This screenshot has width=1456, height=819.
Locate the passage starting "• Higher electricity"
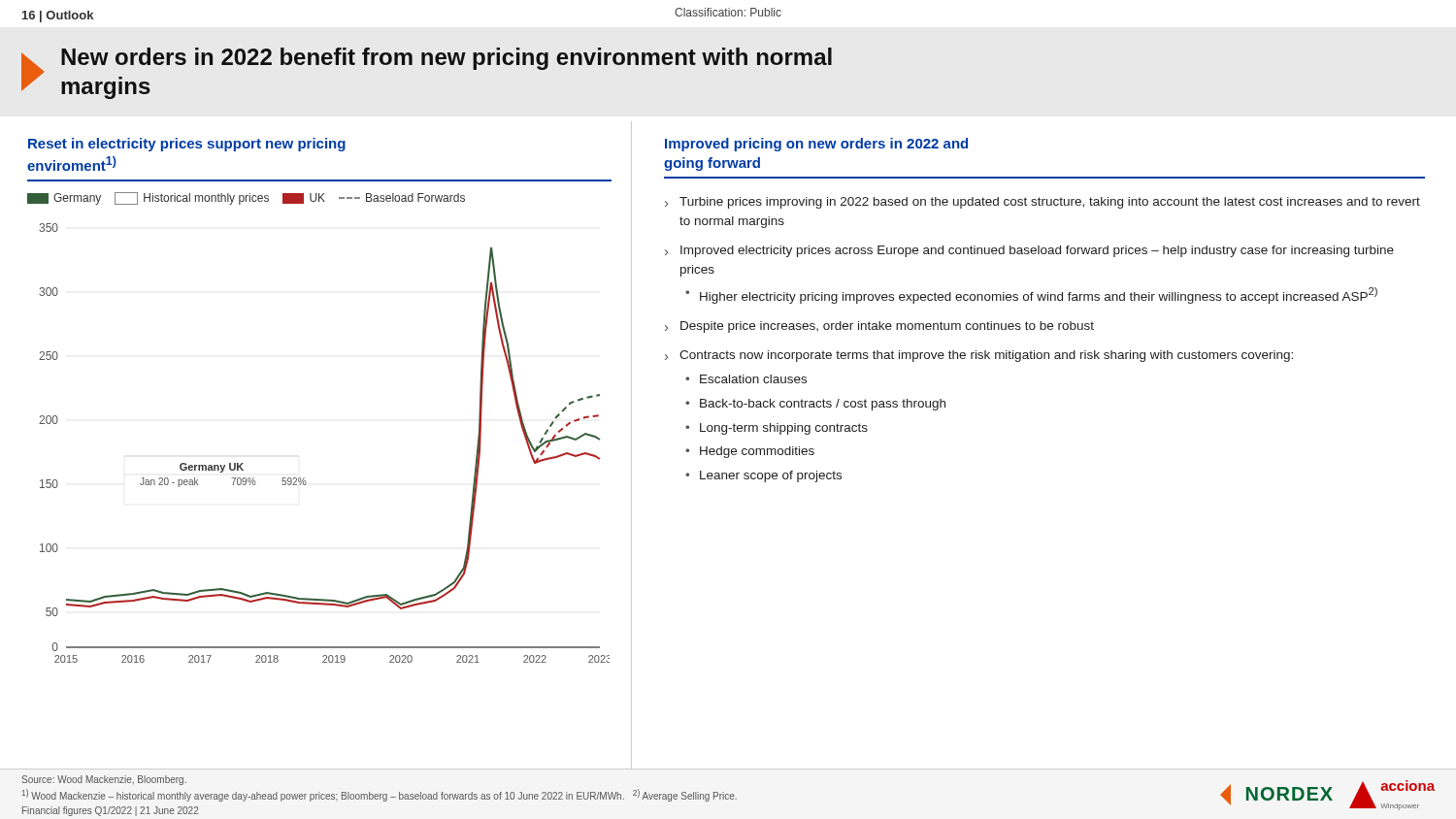(1032, 294)
